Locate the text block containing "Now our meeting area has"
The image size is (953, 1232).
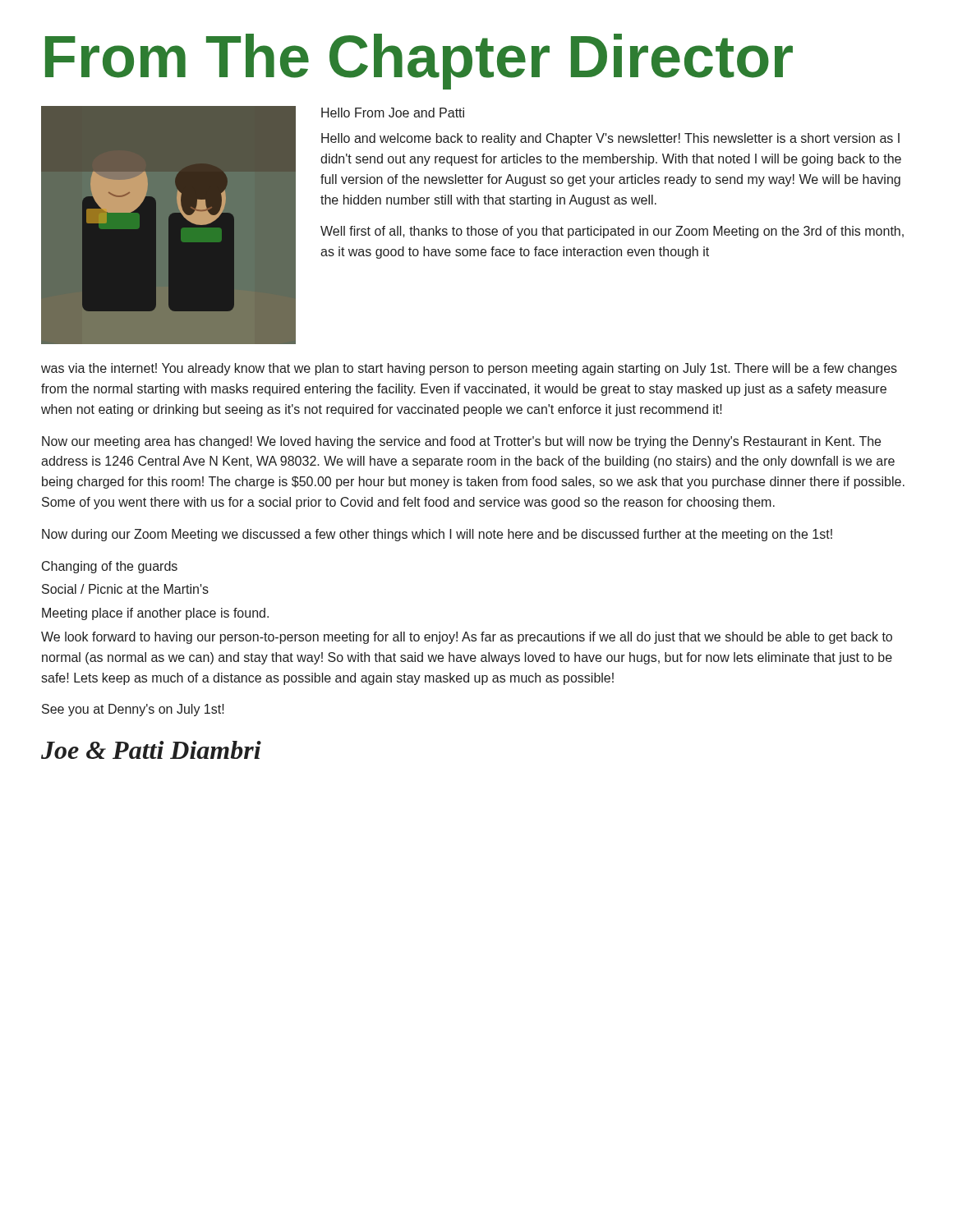[476, 472]
